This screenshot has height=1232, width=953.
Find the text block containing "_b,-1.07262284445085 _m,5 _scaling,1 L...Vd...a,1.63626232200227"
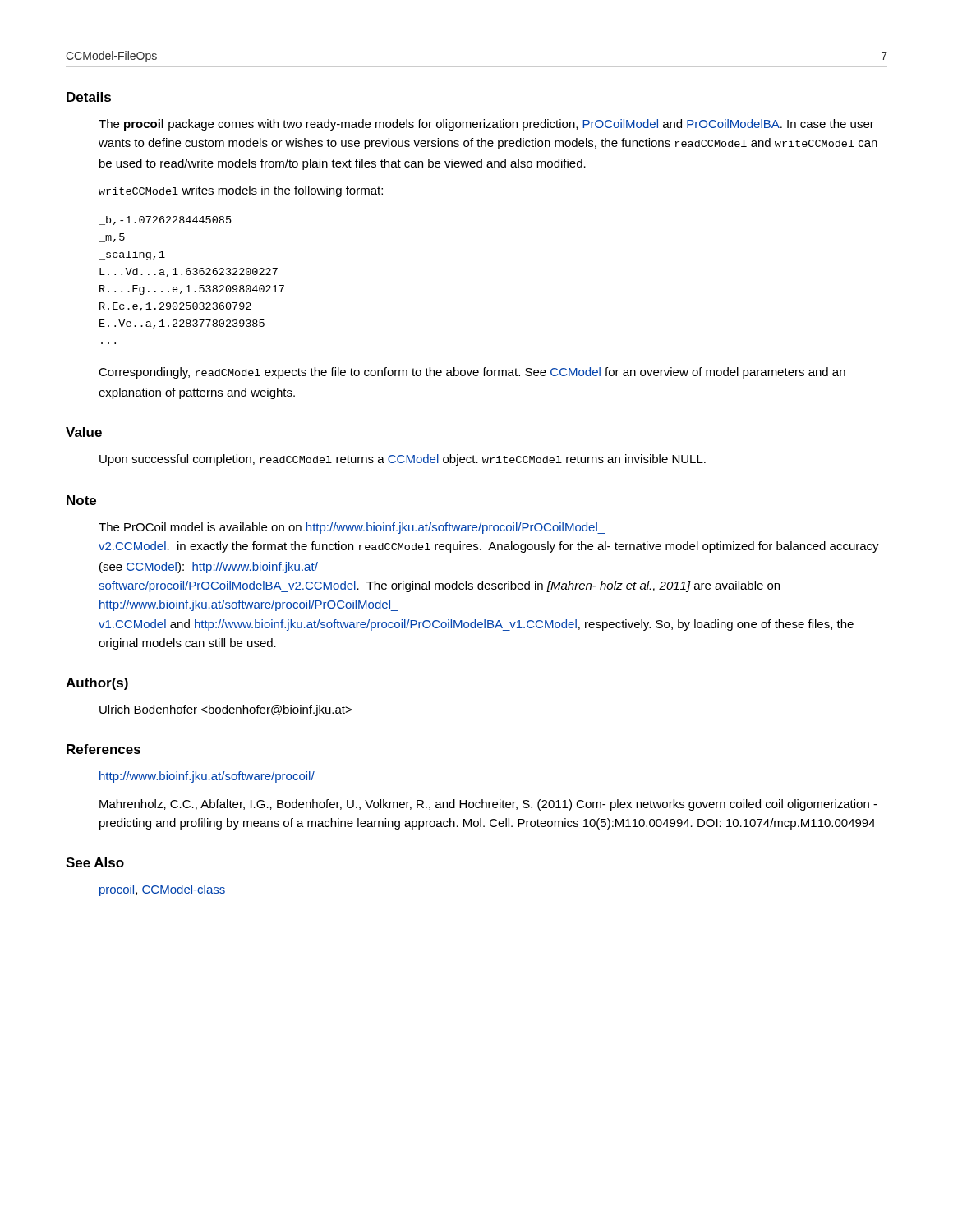[192, 281]
